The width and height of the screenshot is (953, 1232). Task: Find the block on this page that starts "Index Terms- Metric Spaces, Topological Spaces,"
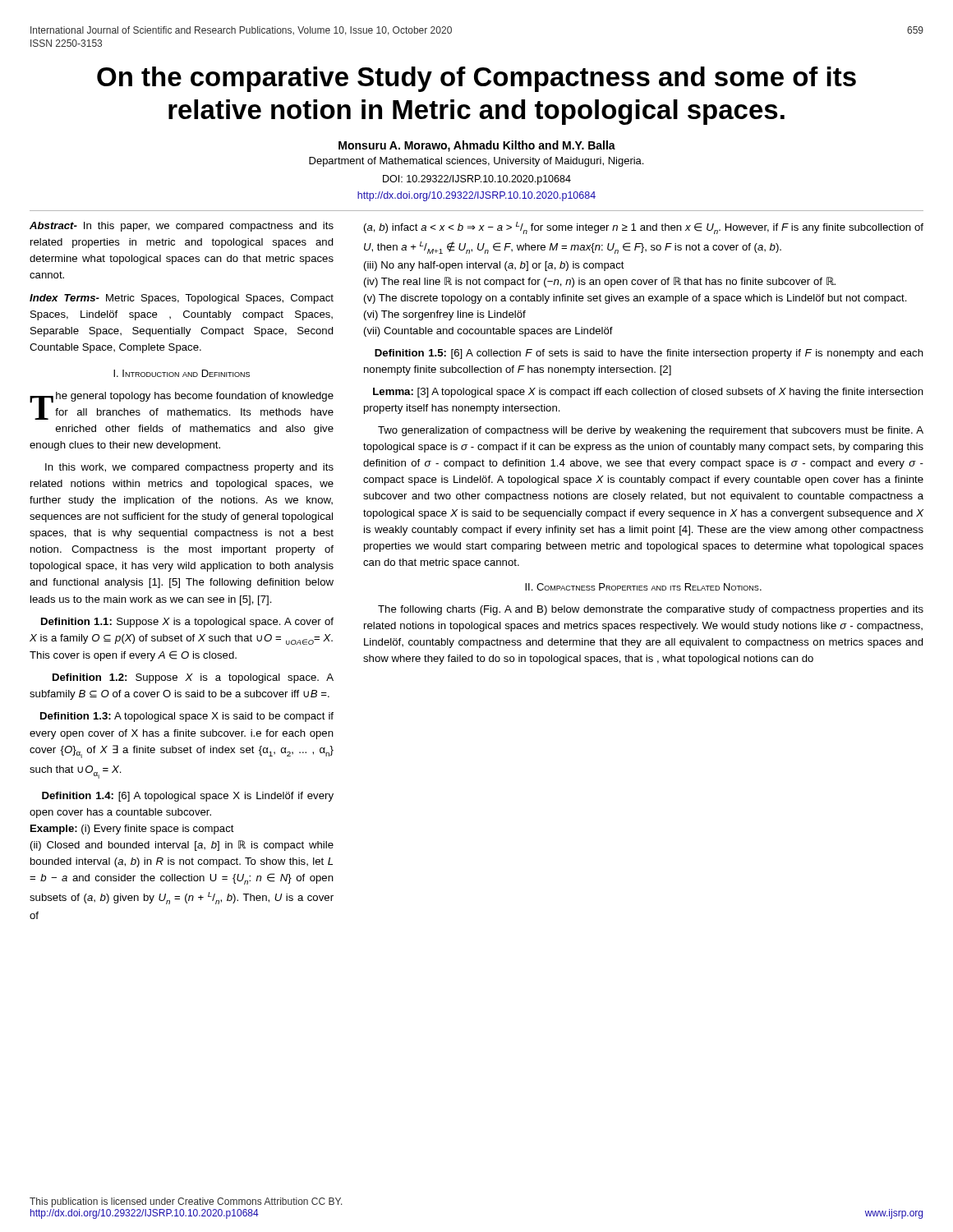(182, 322)
